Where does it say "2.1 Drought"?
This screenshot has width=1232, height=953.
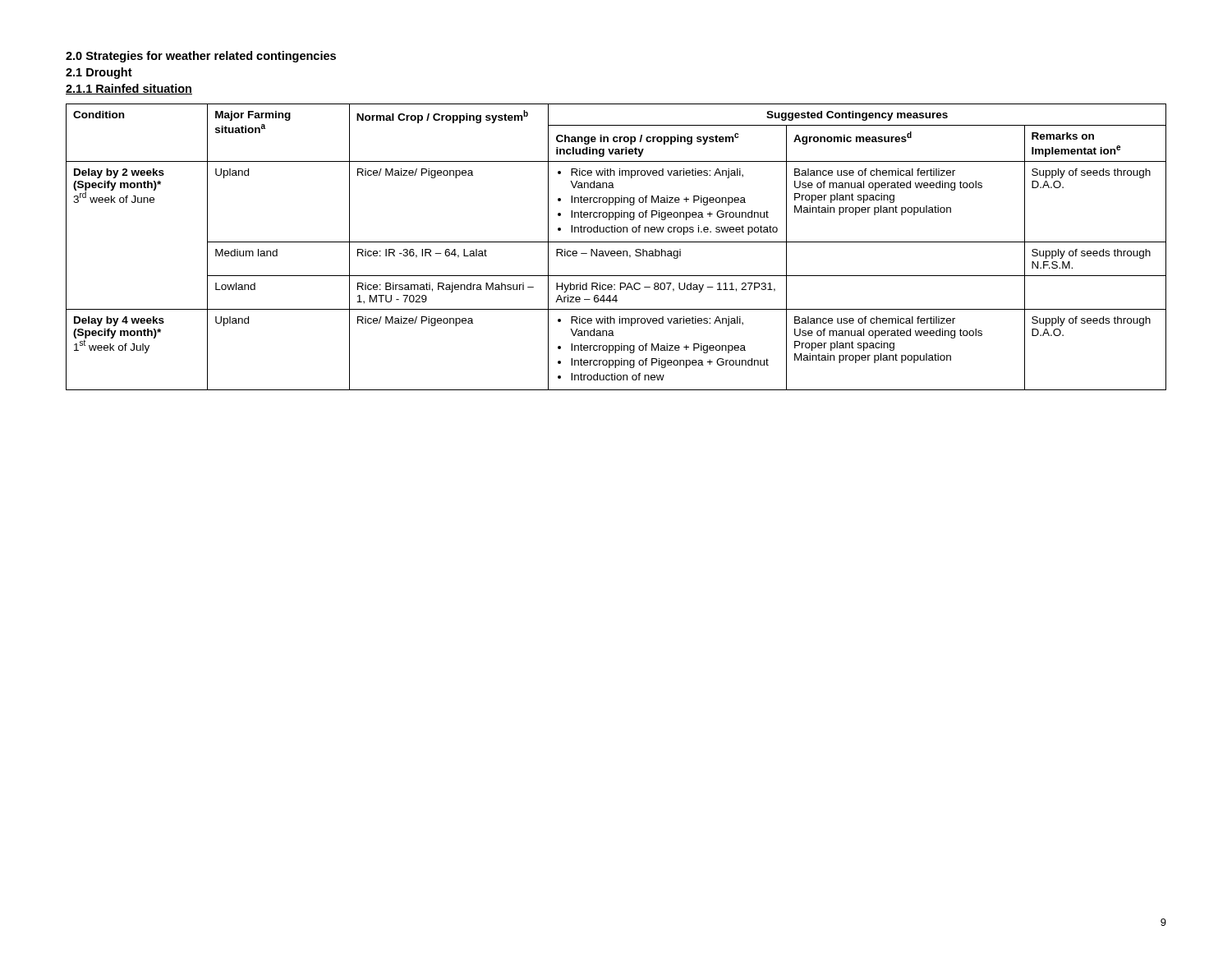[x=99, y=72]
